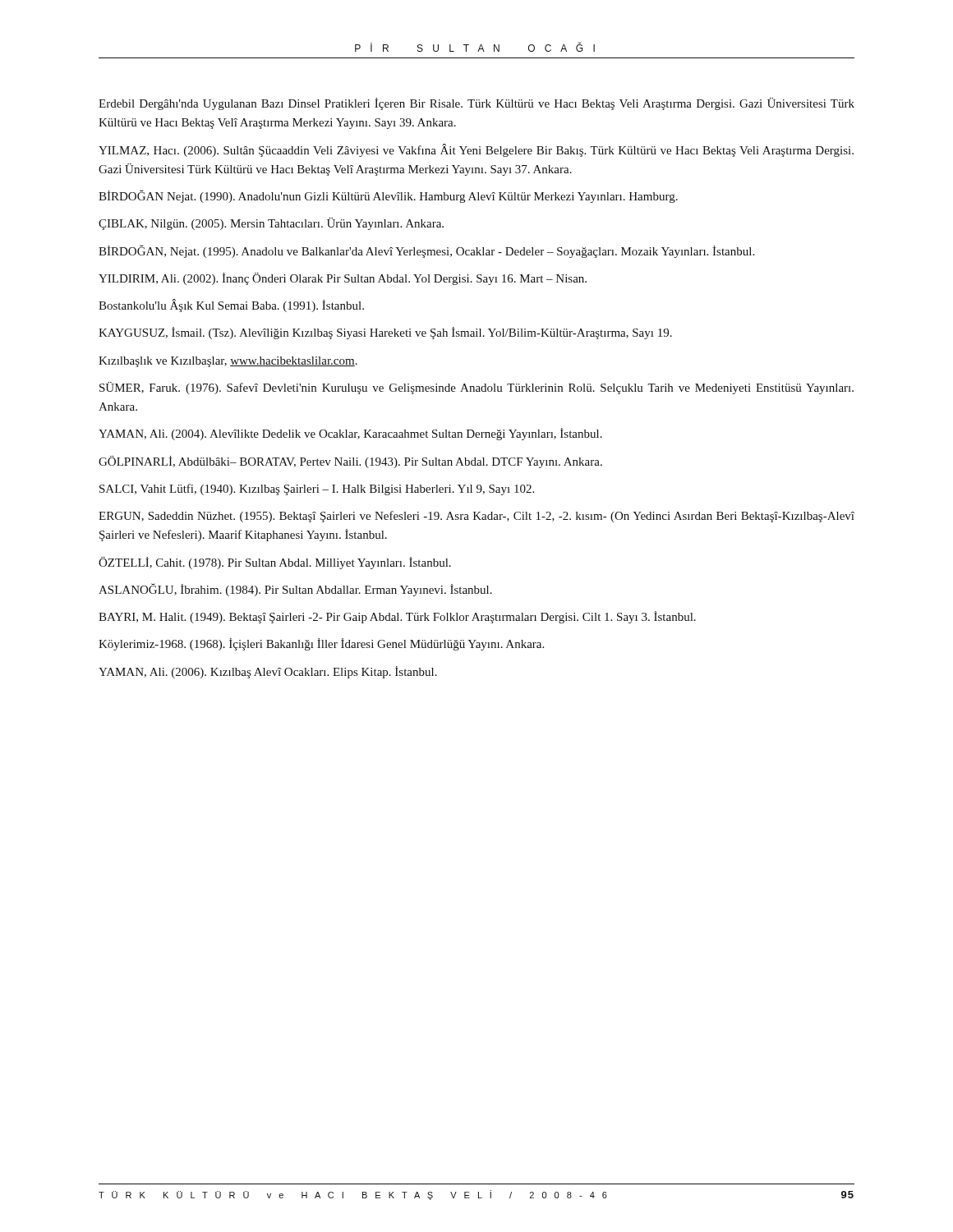
Task: Click on the list item containing "YAMAN, Ali. (2006). Kızılbaş Alevî Ocakları. Elips"
Action: pyautogui.click(x=268, y=671)
